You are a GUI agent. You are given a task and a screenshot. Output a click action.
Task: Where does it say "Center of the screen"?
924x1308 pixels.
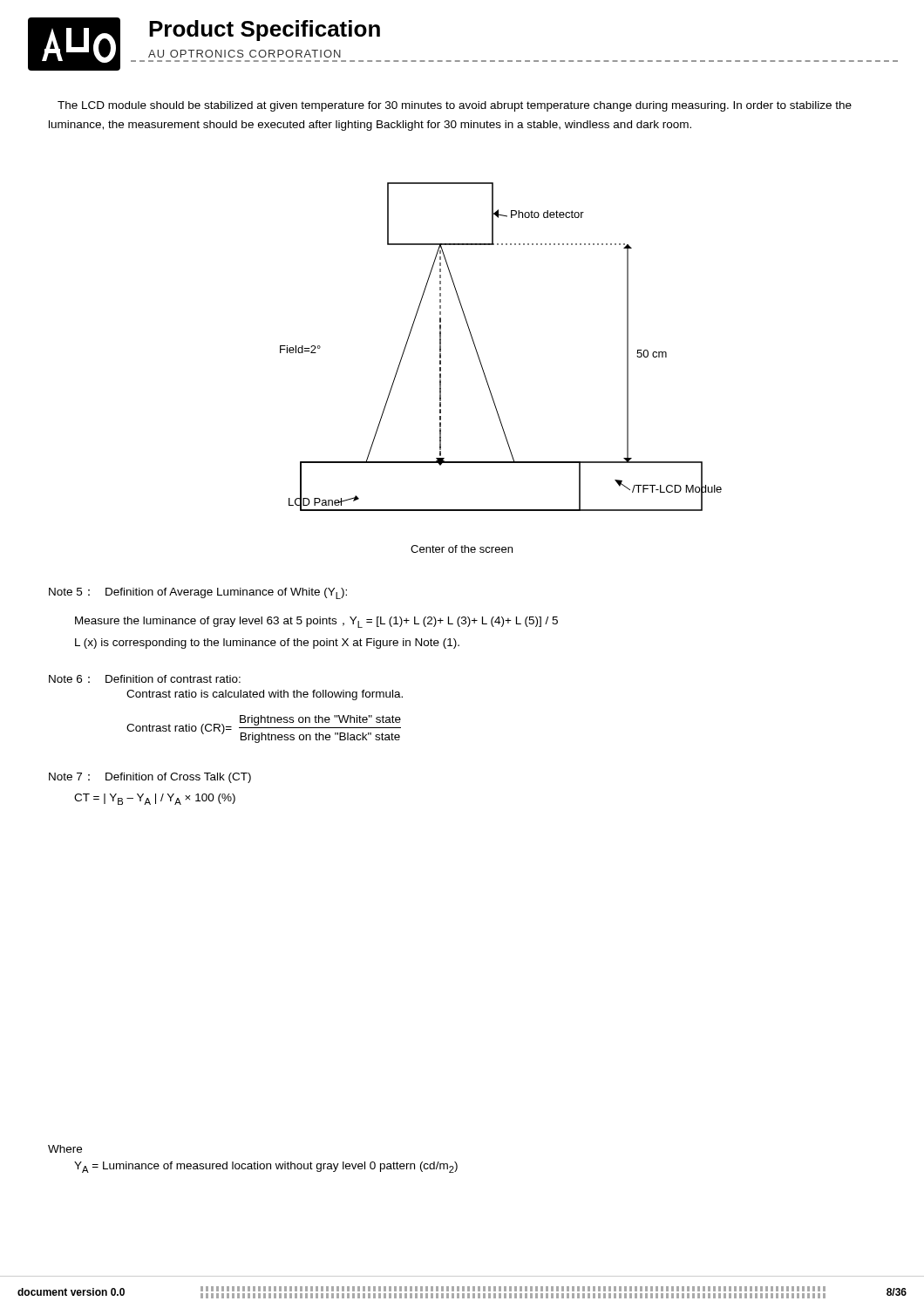[x=462, y=549]
